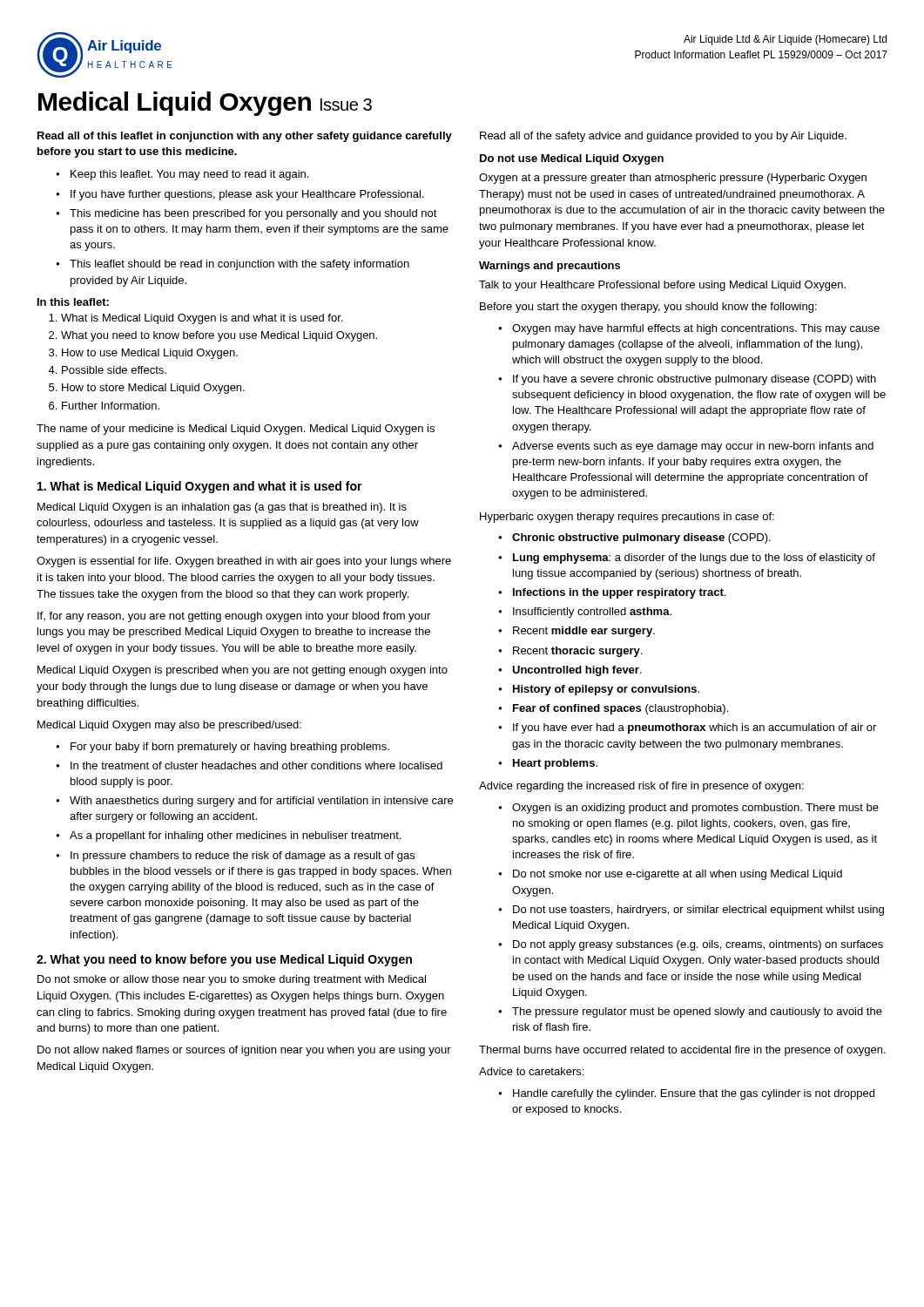Locate the text block starting "In this leaflet:"
Screen dimensions: 1307x924
coord(73,302)
